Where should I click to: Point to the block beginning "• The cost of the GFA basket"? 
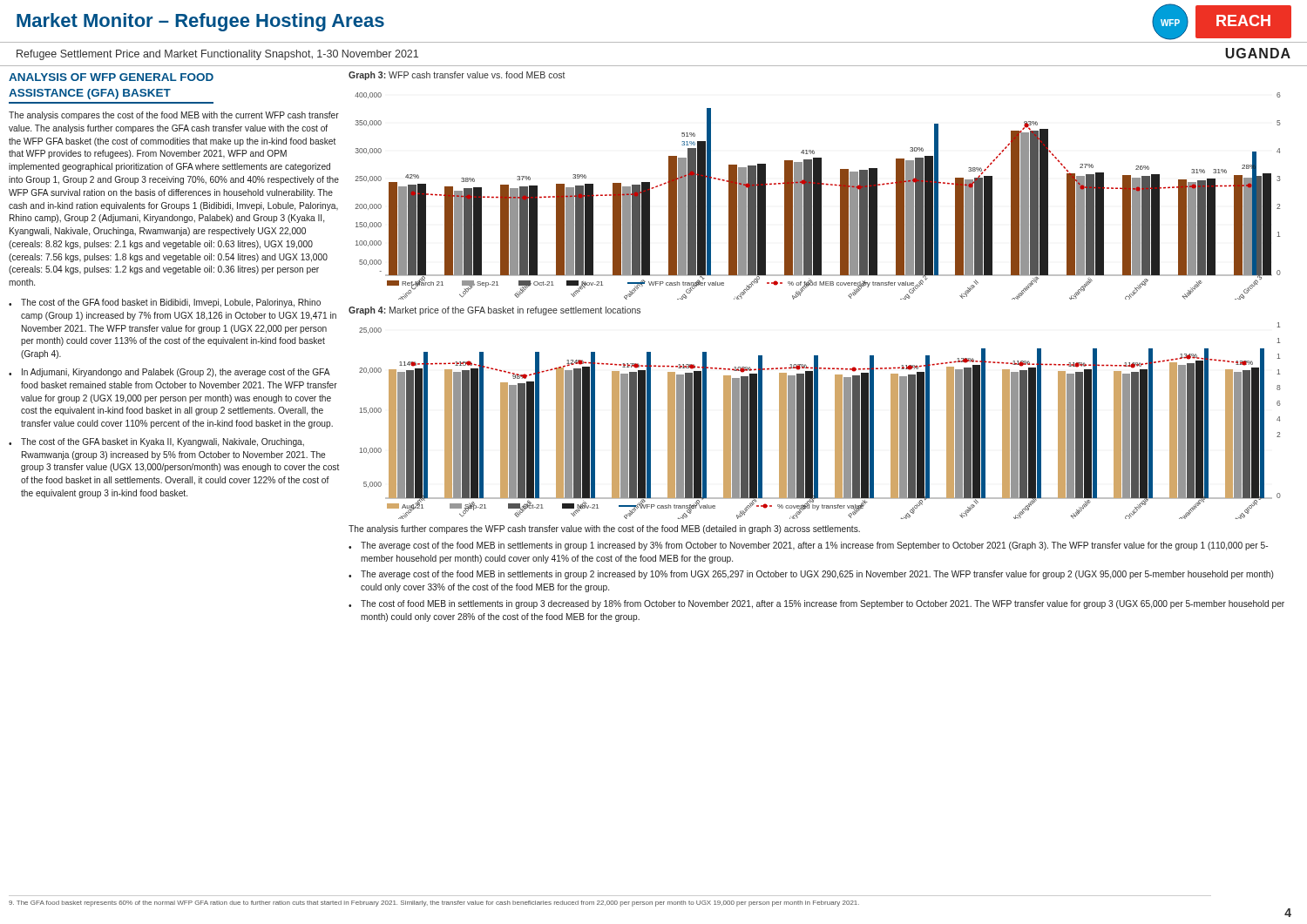tap(174, 468)
